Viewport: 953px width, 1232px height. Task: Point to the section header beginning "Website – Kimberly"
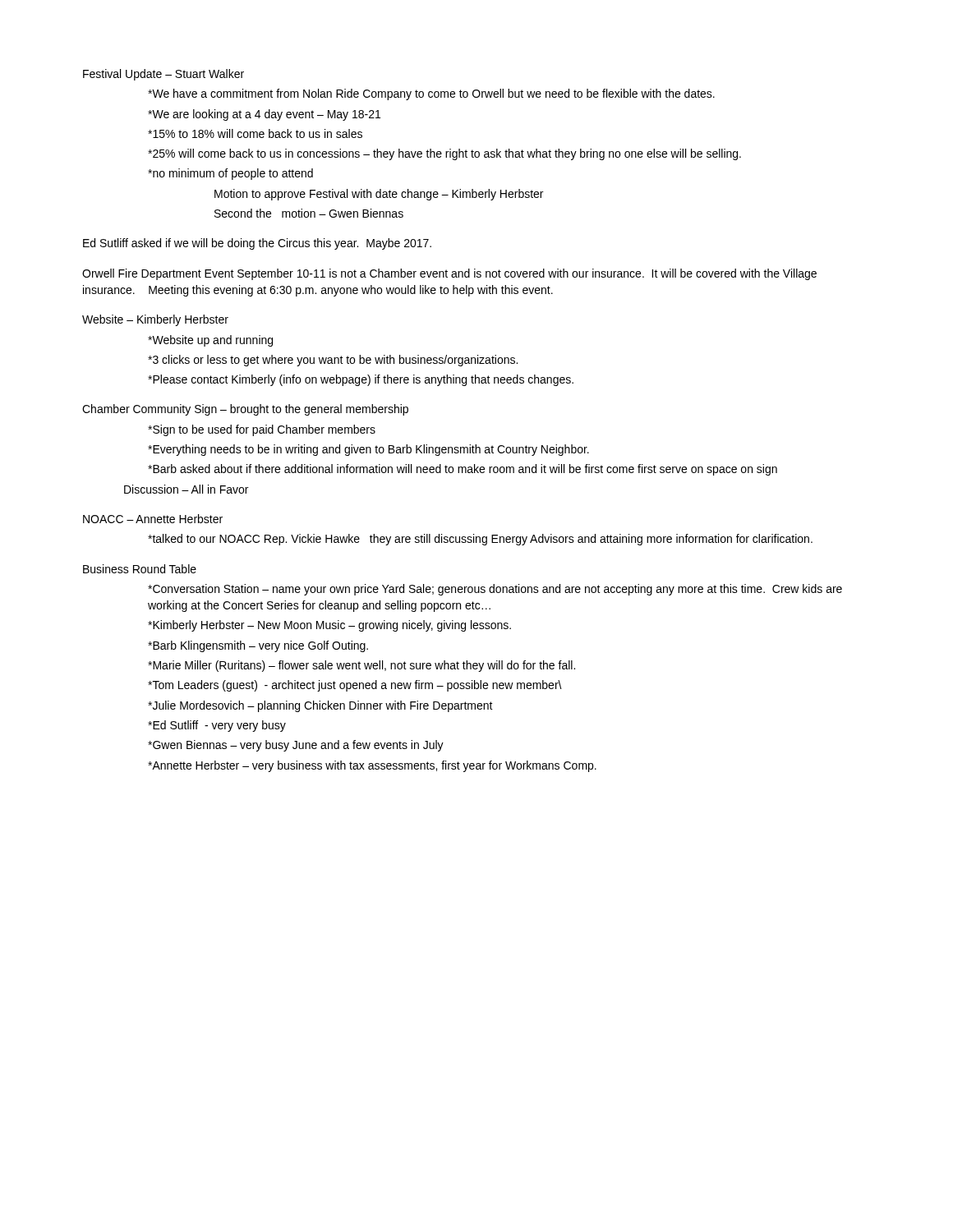[155, 320]
